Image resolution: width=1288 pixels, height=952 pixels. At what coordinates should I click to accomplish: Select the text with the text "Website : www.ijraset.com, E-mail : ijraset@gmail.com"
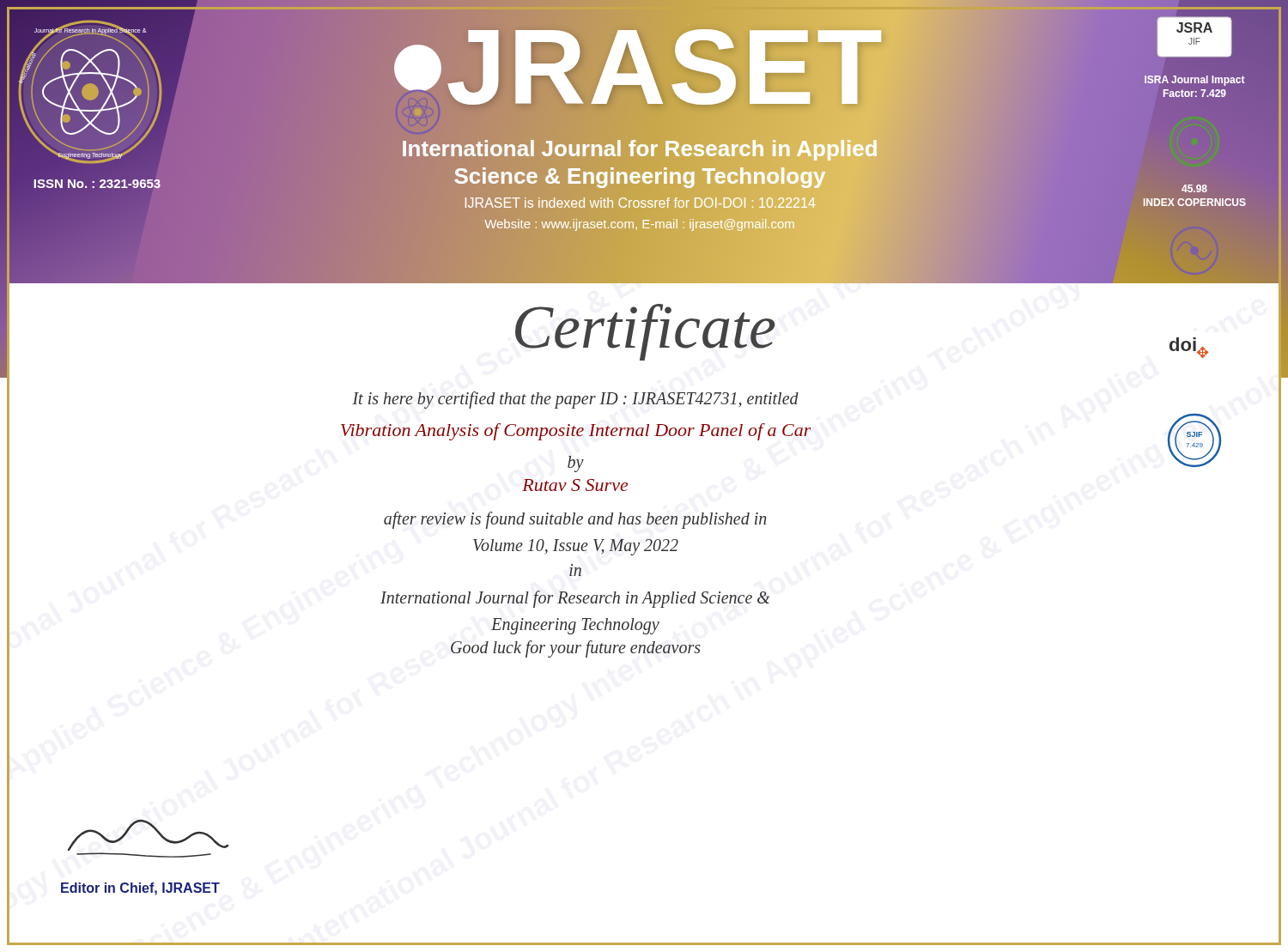(640, 224)
